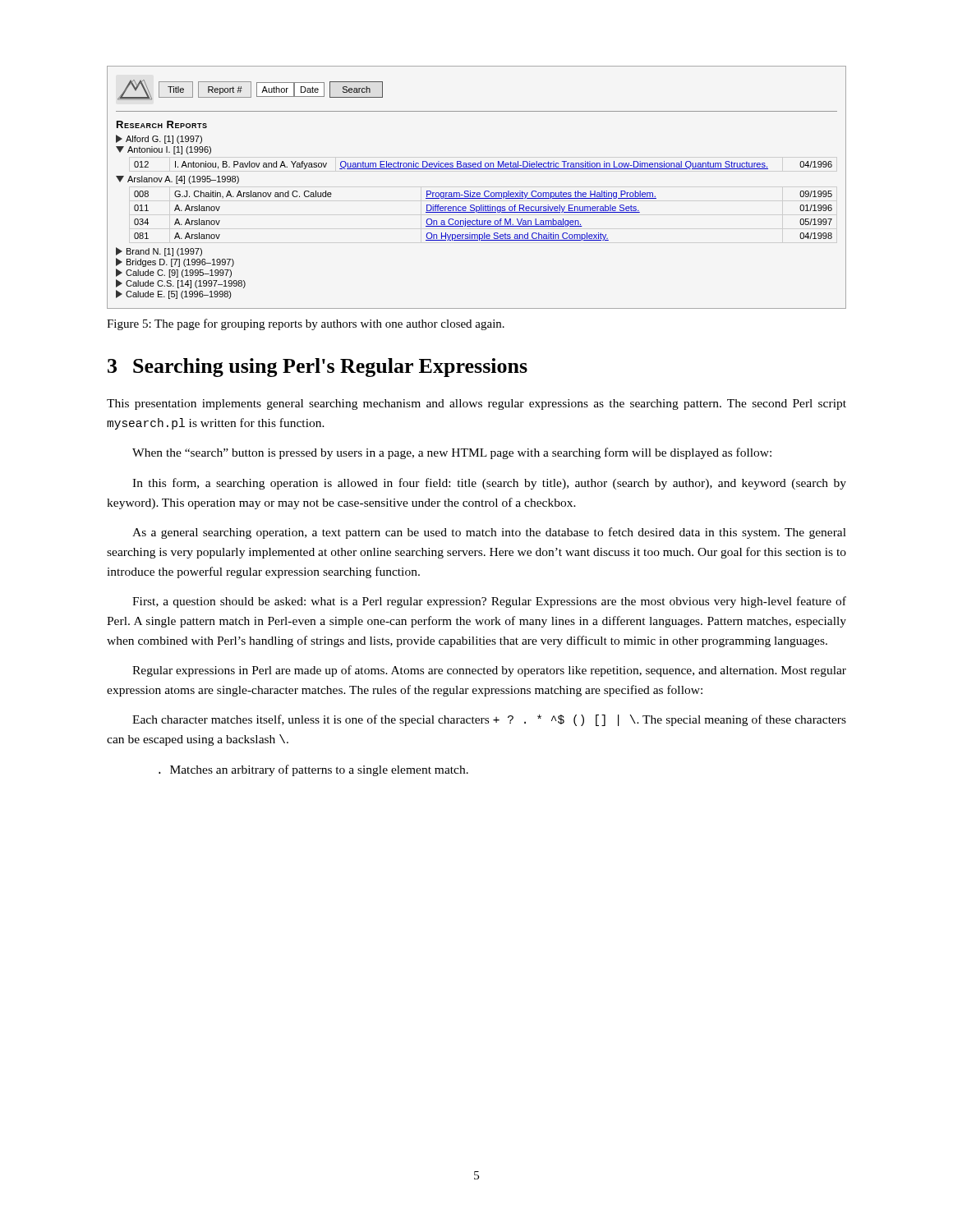Select a screenshot
Screen dimensions: 1232x953
[x=476, y=187]
